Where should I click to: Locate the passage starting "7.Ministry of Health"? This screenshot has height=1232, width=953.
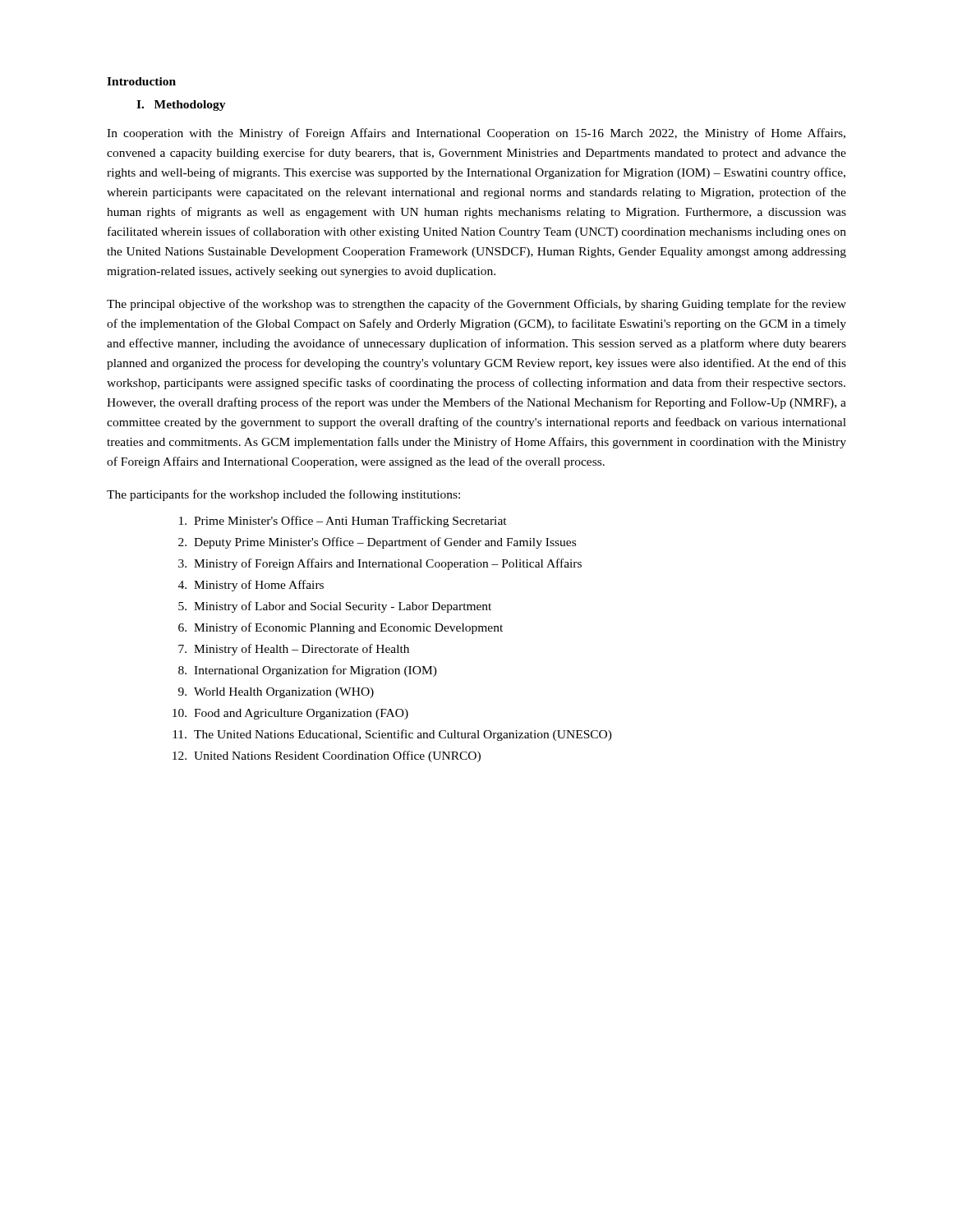click(x=287, y=649)
